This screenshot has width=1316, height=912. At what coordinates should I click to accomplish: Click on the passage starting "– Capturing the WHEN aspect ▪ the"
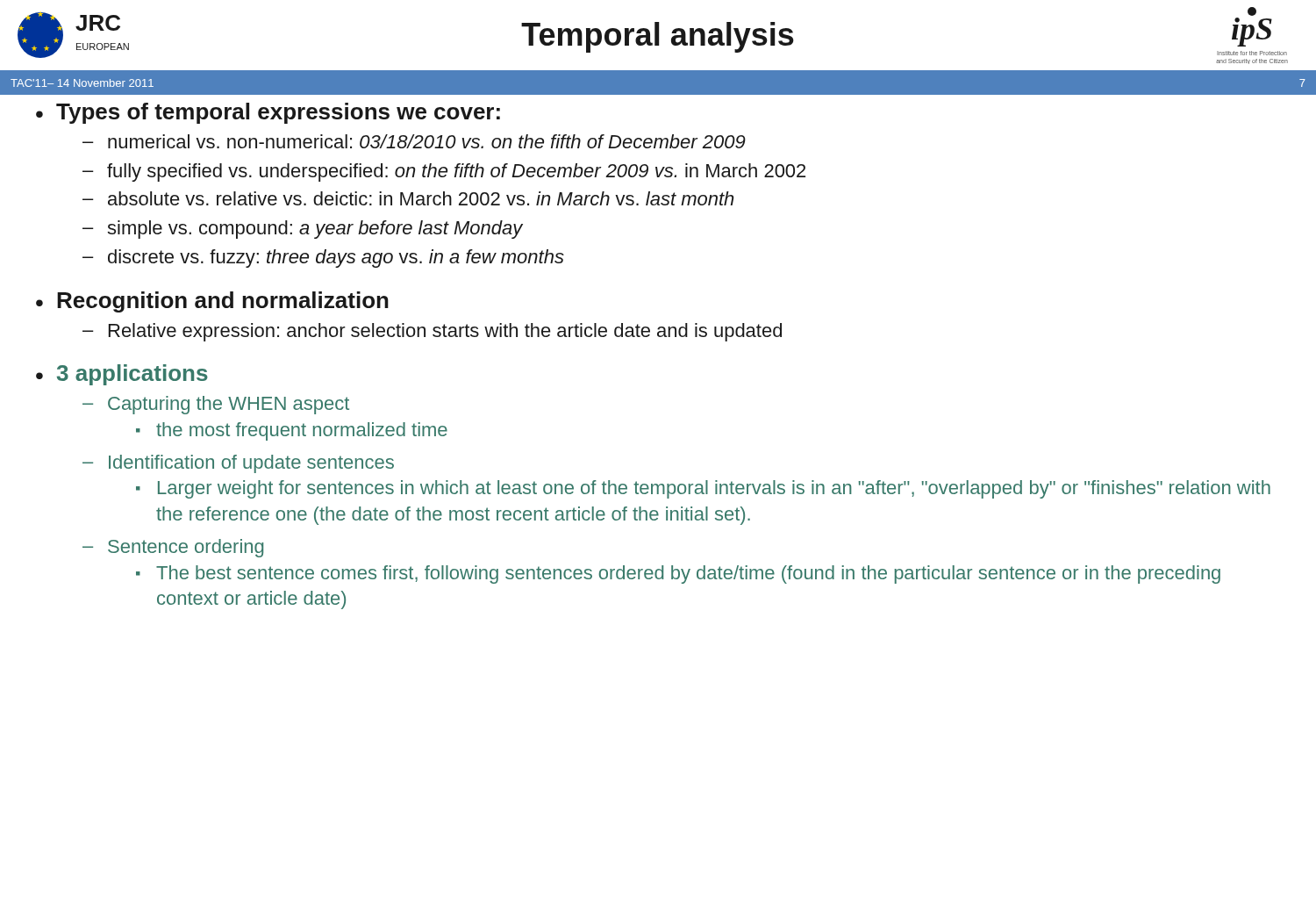(265, 419)
